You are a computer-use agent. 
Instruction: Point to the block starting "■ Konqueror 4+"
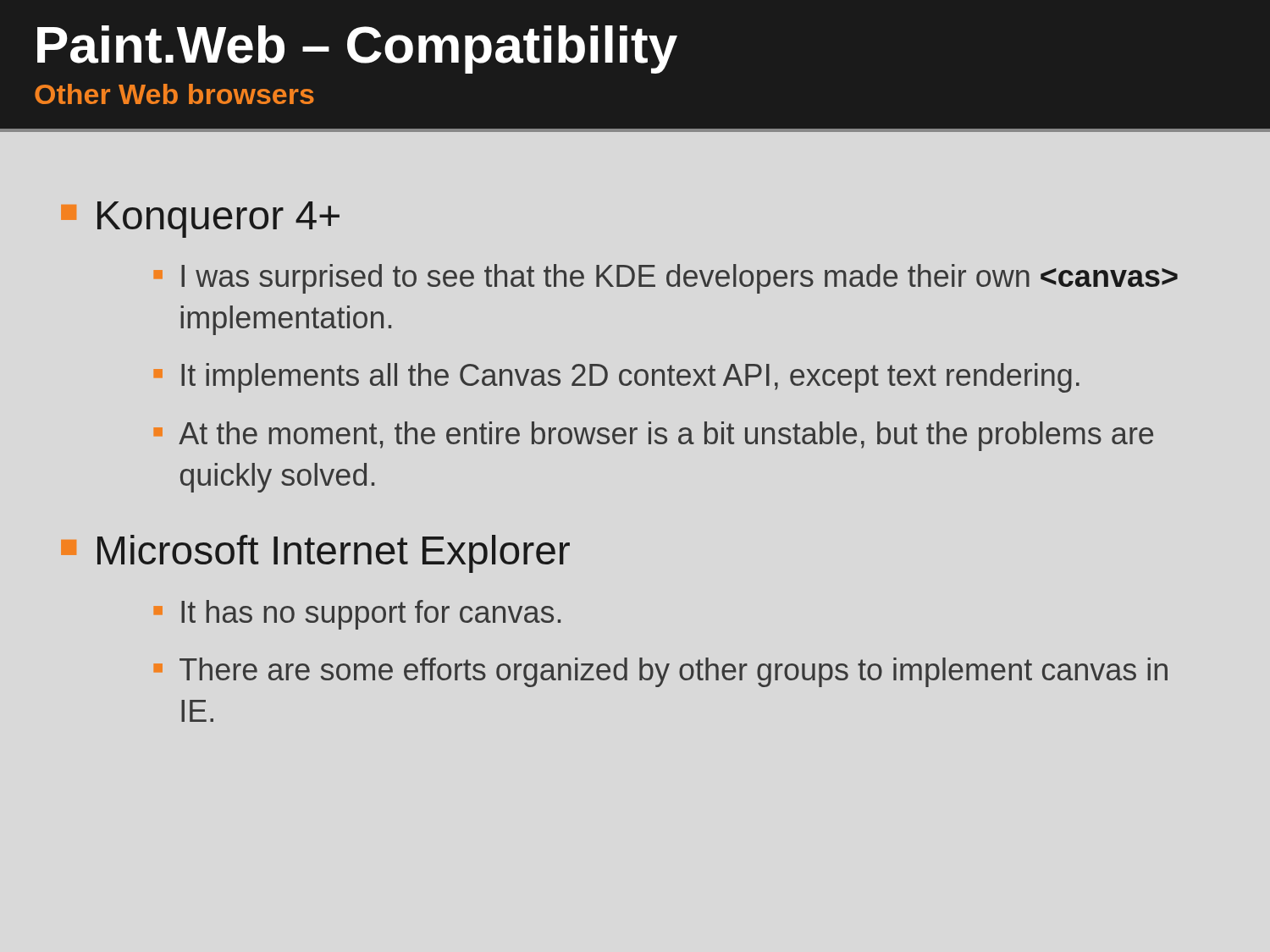[200, 215]
